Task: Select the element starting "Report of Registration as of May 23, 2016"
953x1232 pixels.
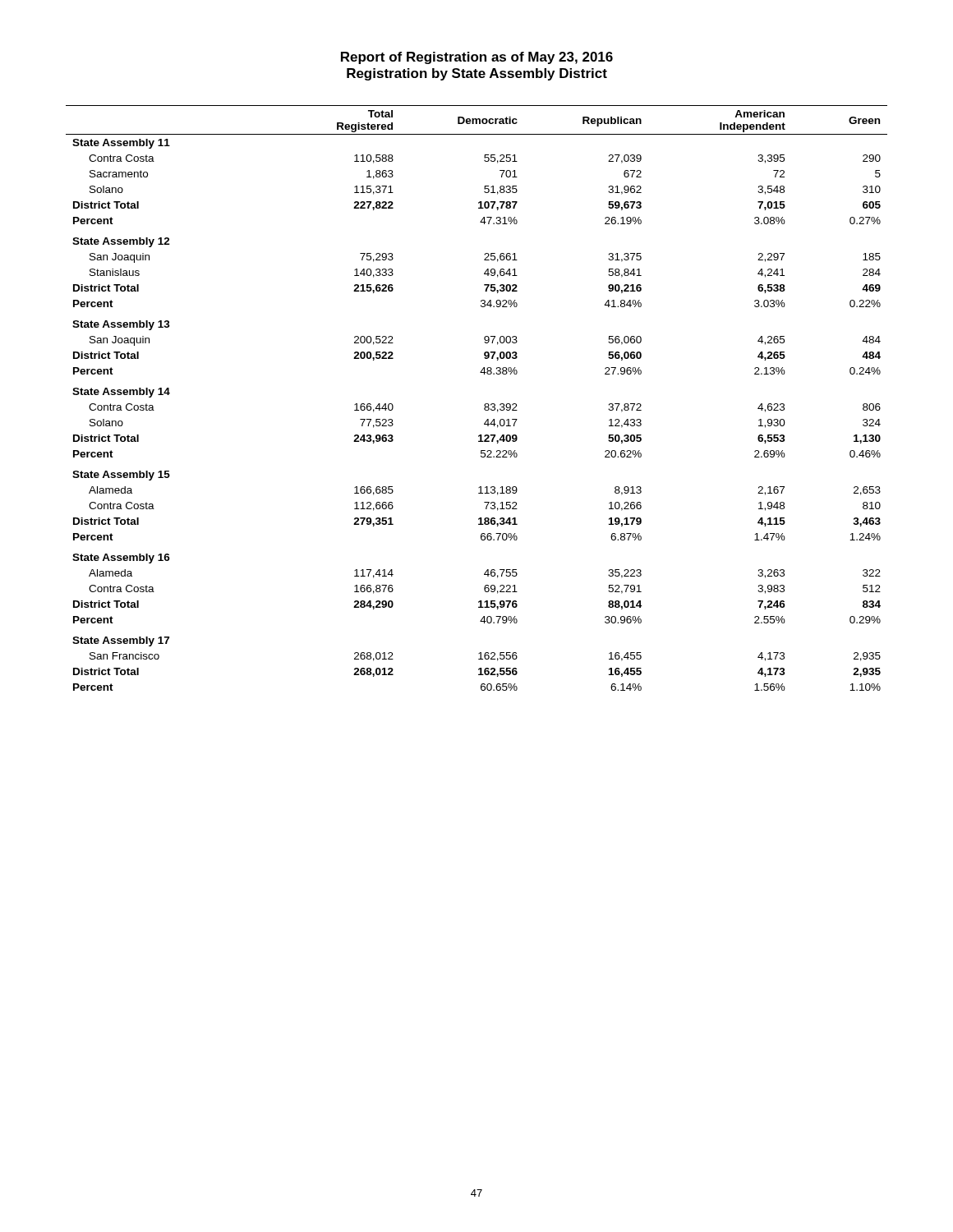Action: coord(476,66)
